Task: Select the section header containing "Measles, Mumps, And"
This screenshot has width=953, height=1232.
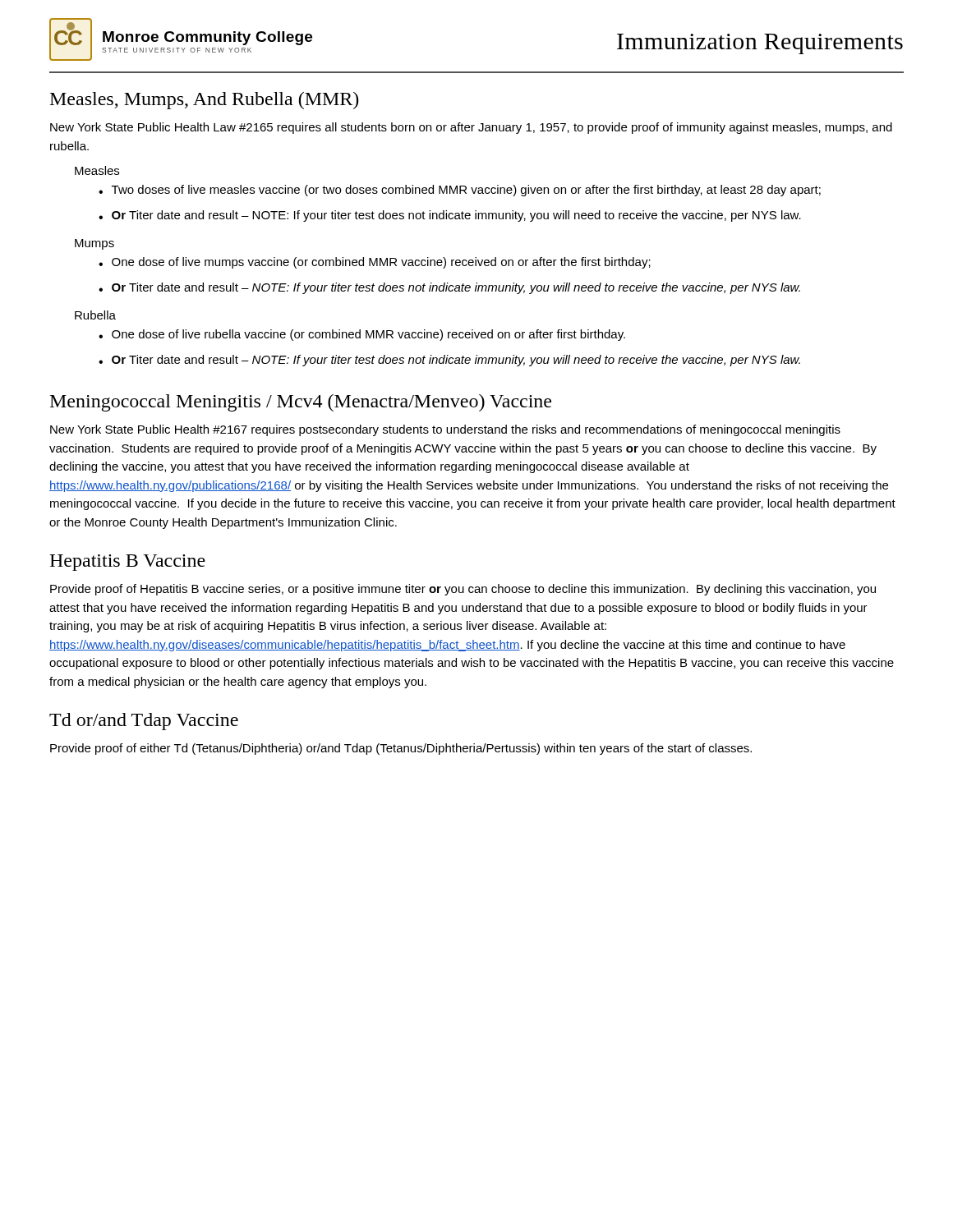Action: [204, 99]
